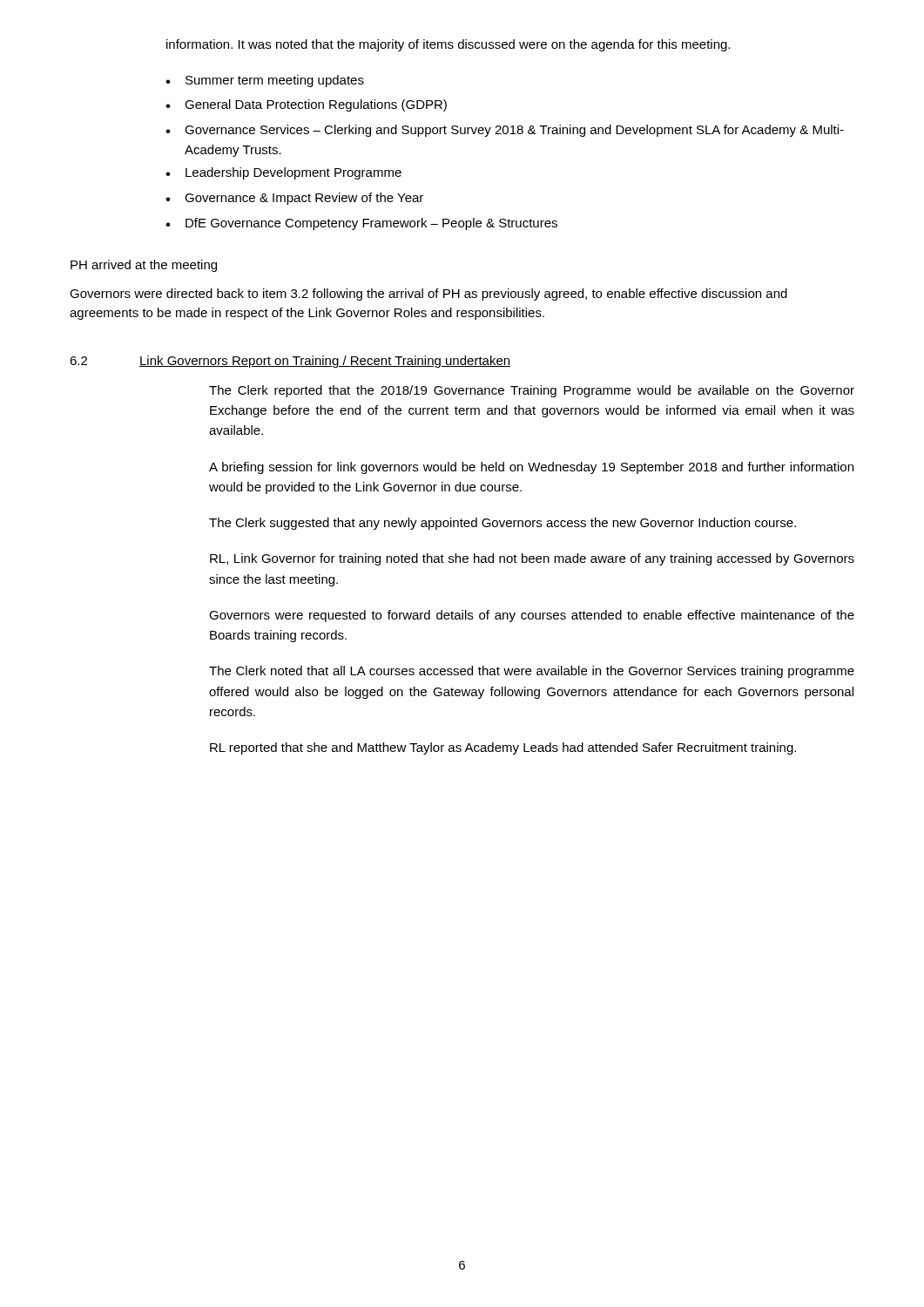Find the block on this page that starts "• Summer term meeting"
Image resolution: width=924 pixels, height=1307 pixels.
click(x=265, y=81)
